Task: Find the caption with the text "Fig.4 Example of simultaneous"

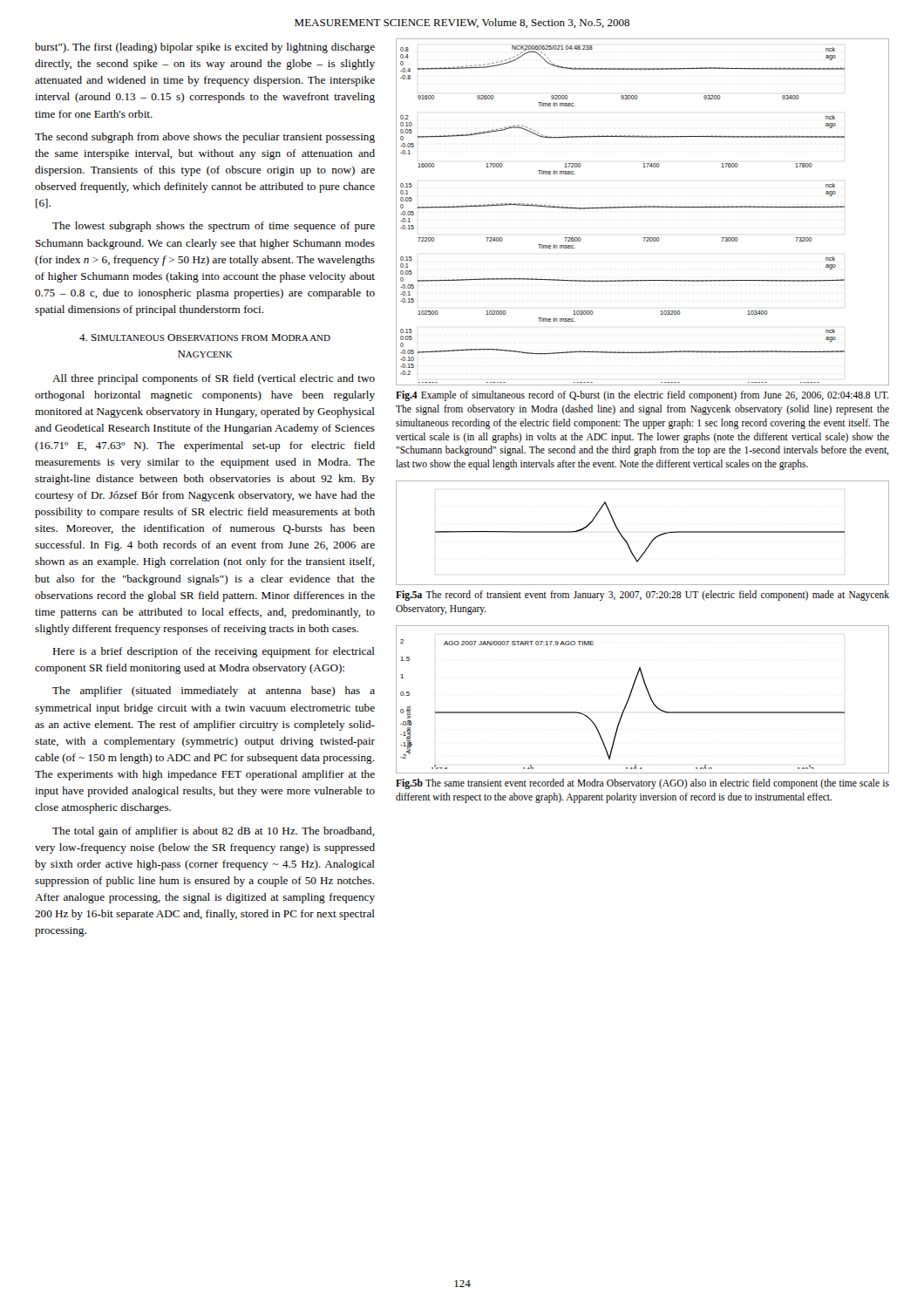Action: 642,430
